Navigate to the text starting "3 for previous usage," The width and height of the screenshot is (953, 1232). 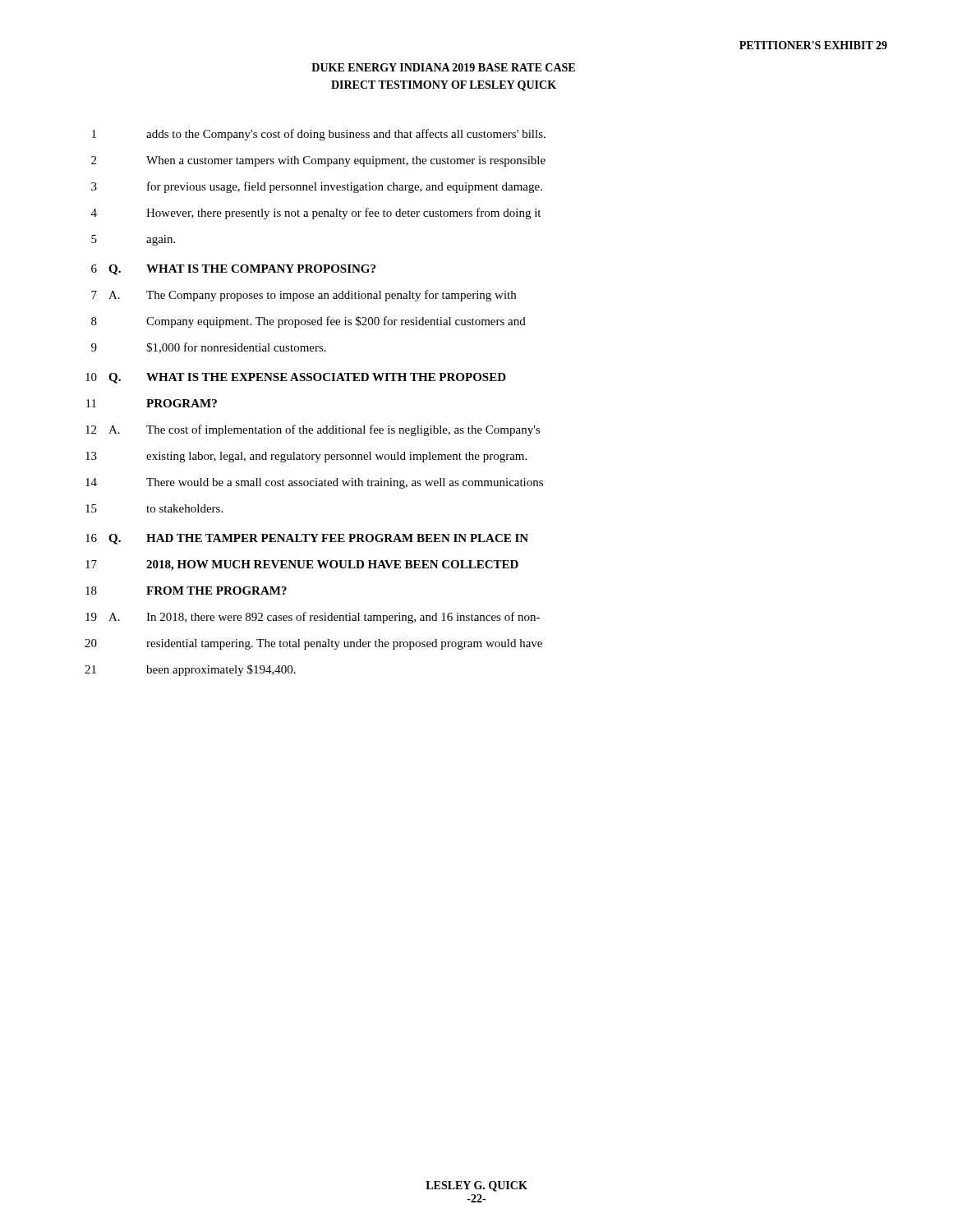pyautogui.click(x=476, y=187)
